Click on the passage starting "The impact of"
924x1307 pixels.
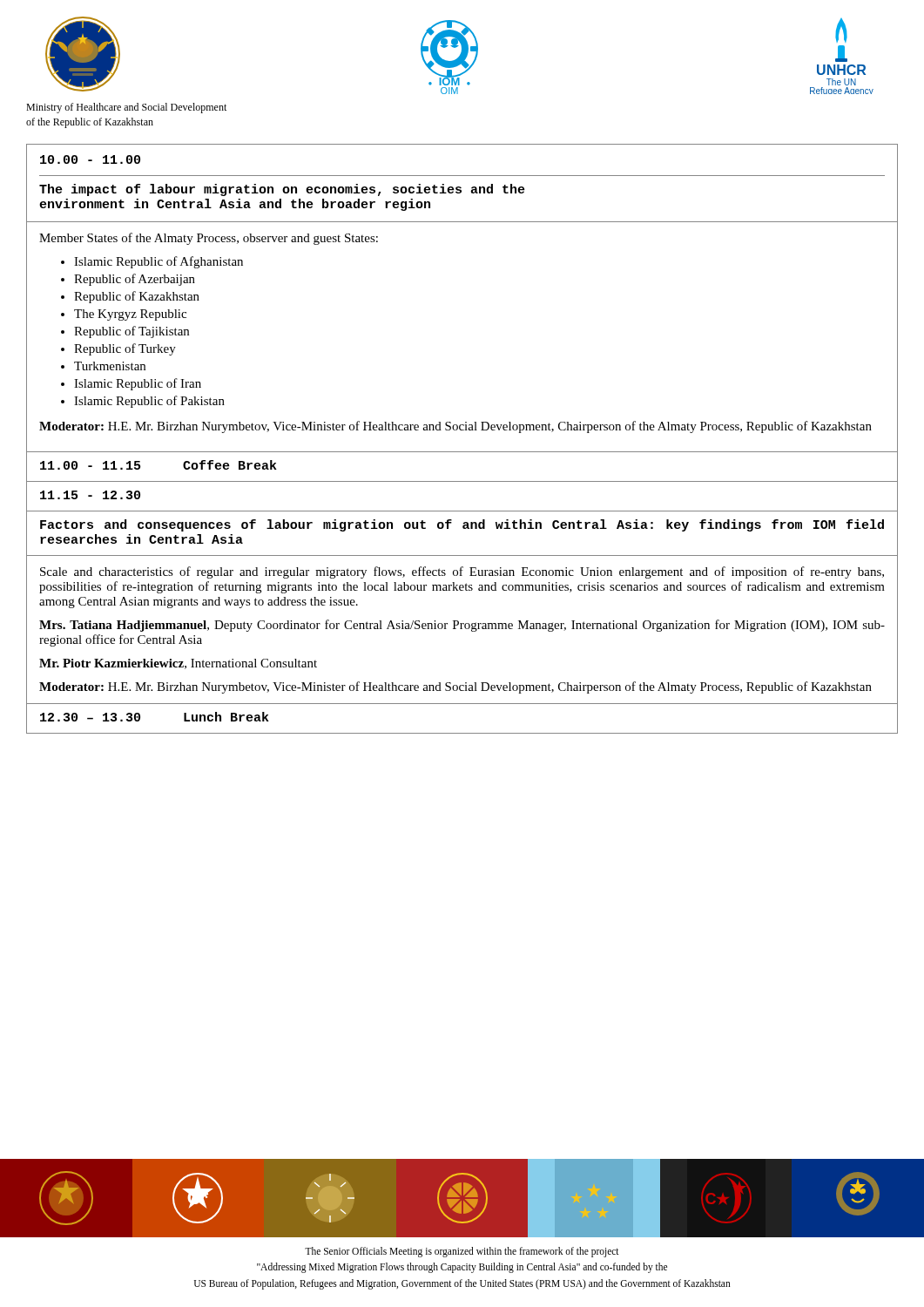[282, 198]
